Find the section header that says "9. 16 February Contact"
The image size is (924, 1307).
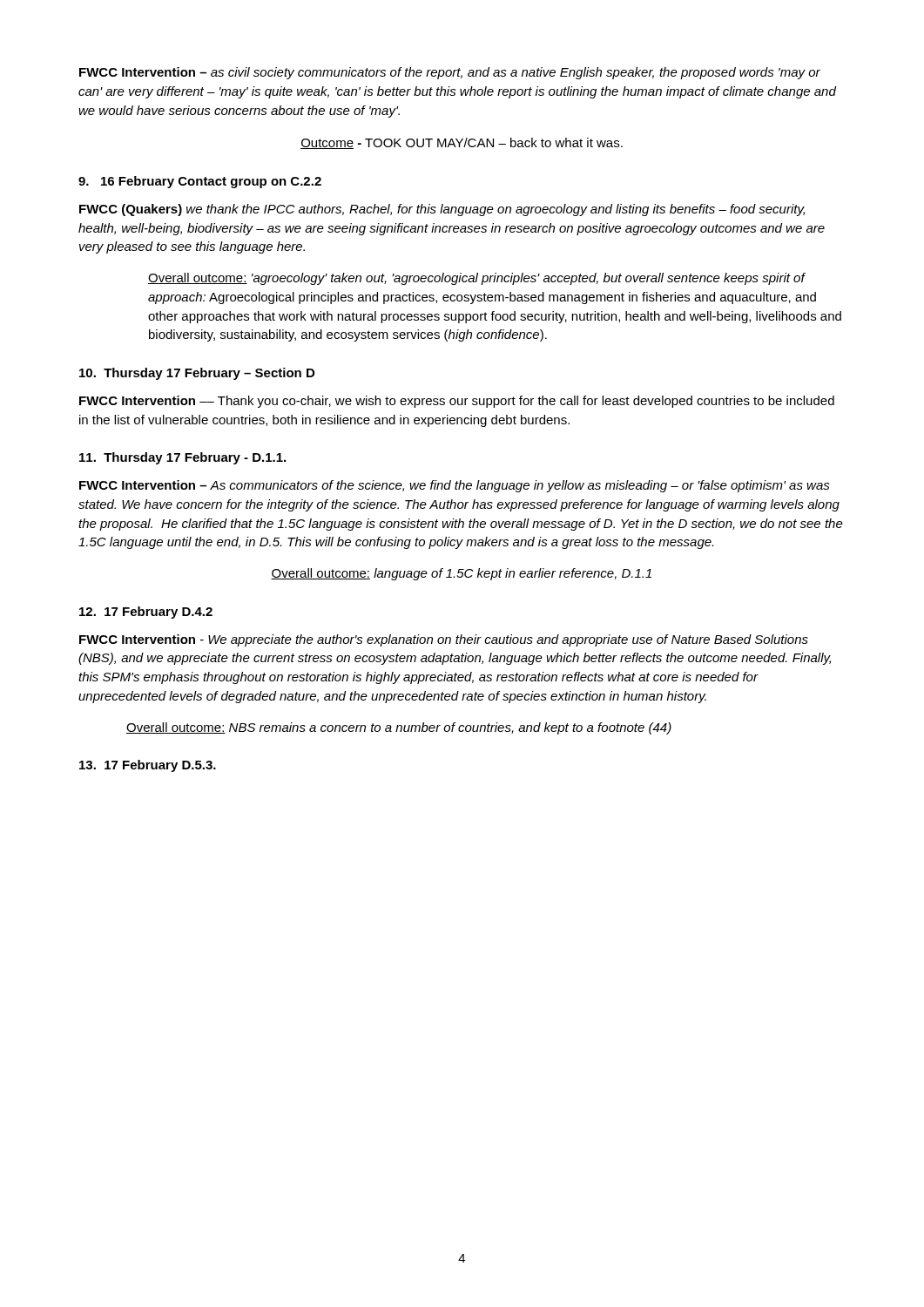200,181
